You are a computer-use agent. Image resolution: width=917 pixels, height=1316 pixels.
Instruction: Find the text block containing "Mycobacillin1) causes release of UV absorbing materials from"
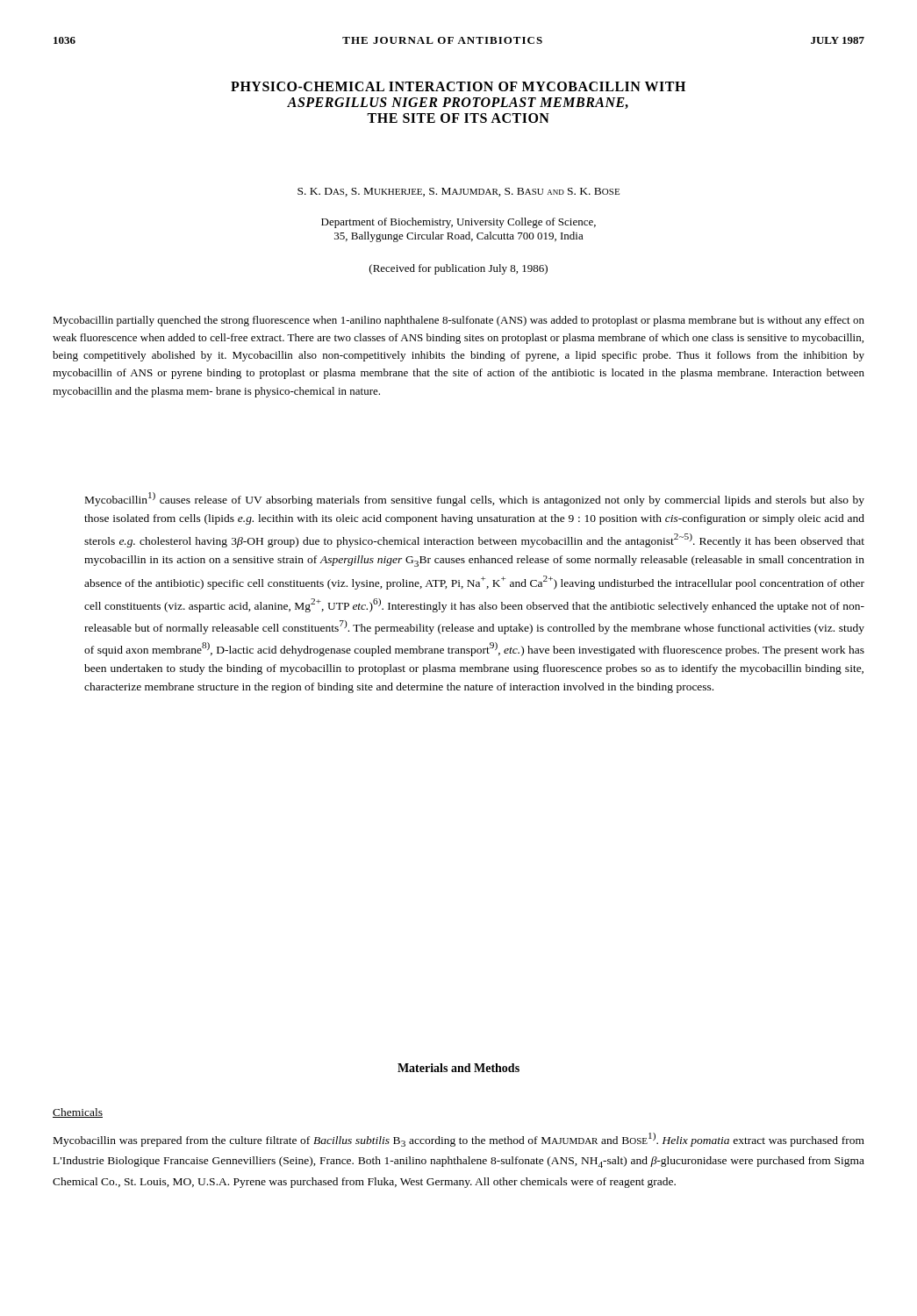click(474, 592)
